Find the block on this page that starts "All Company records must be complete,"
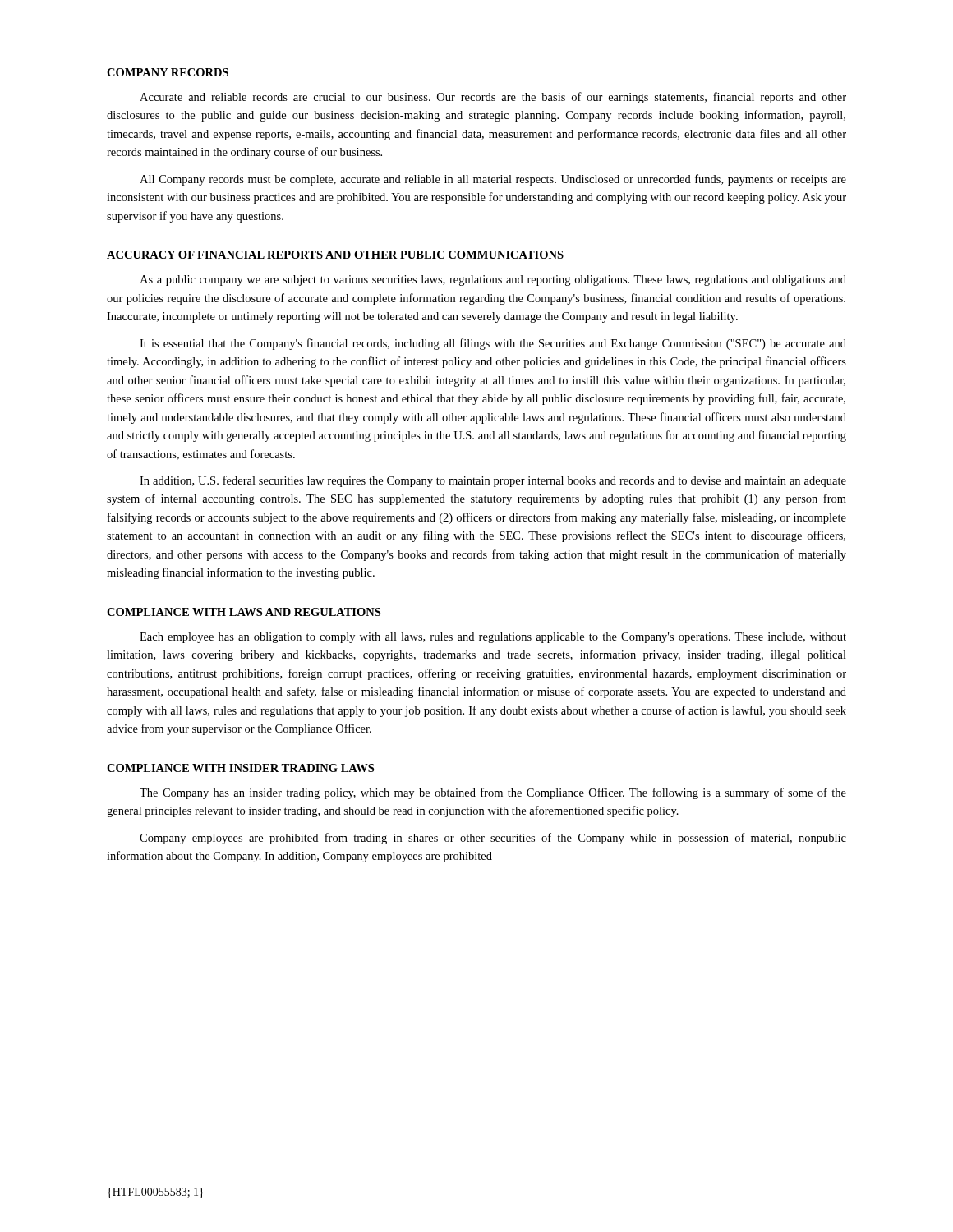Screen dimensions: 1232x953 pyautogui.click(x=476, y=198)
